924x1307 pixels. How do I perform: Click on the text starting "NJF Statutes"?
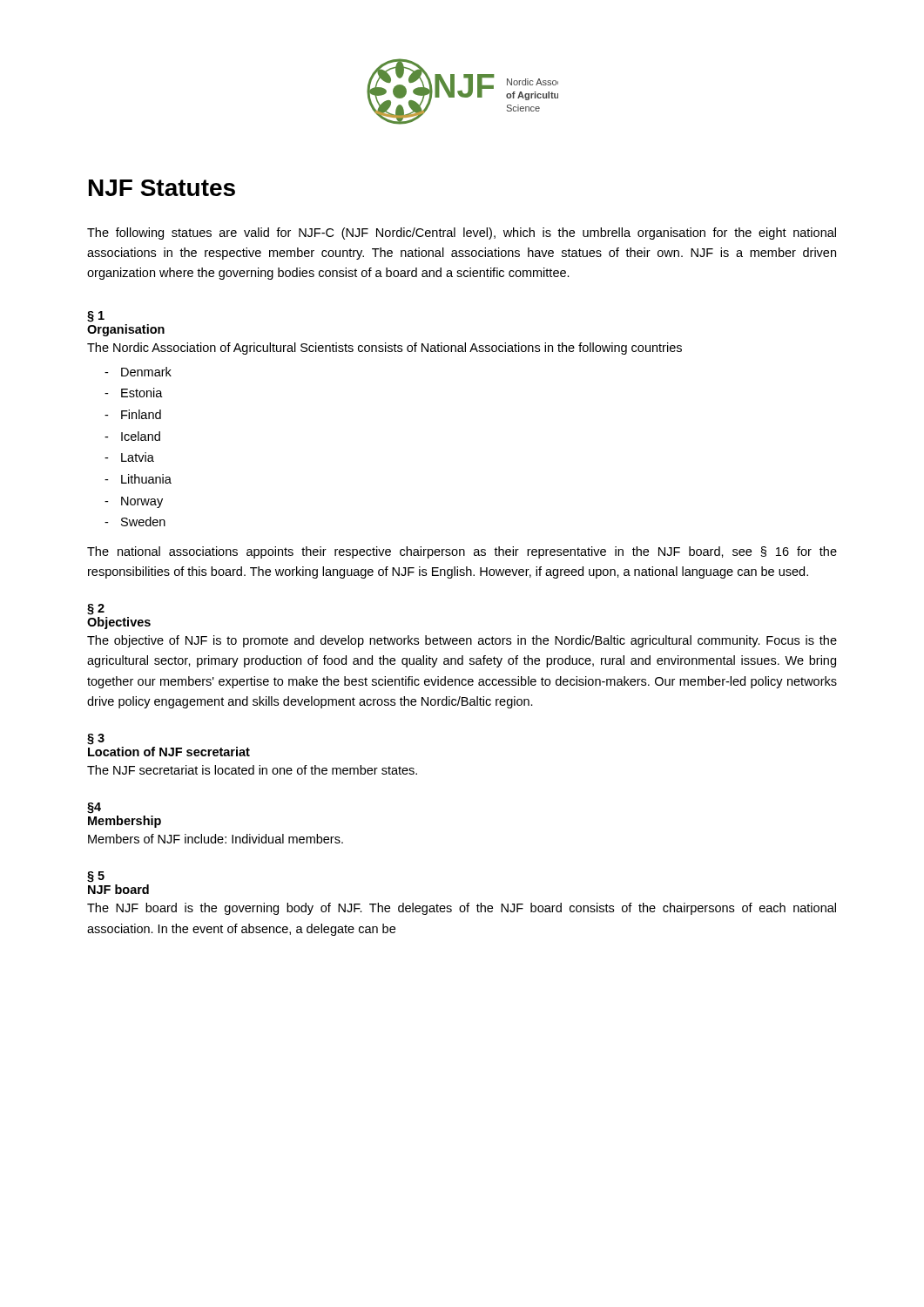[162, 188]
